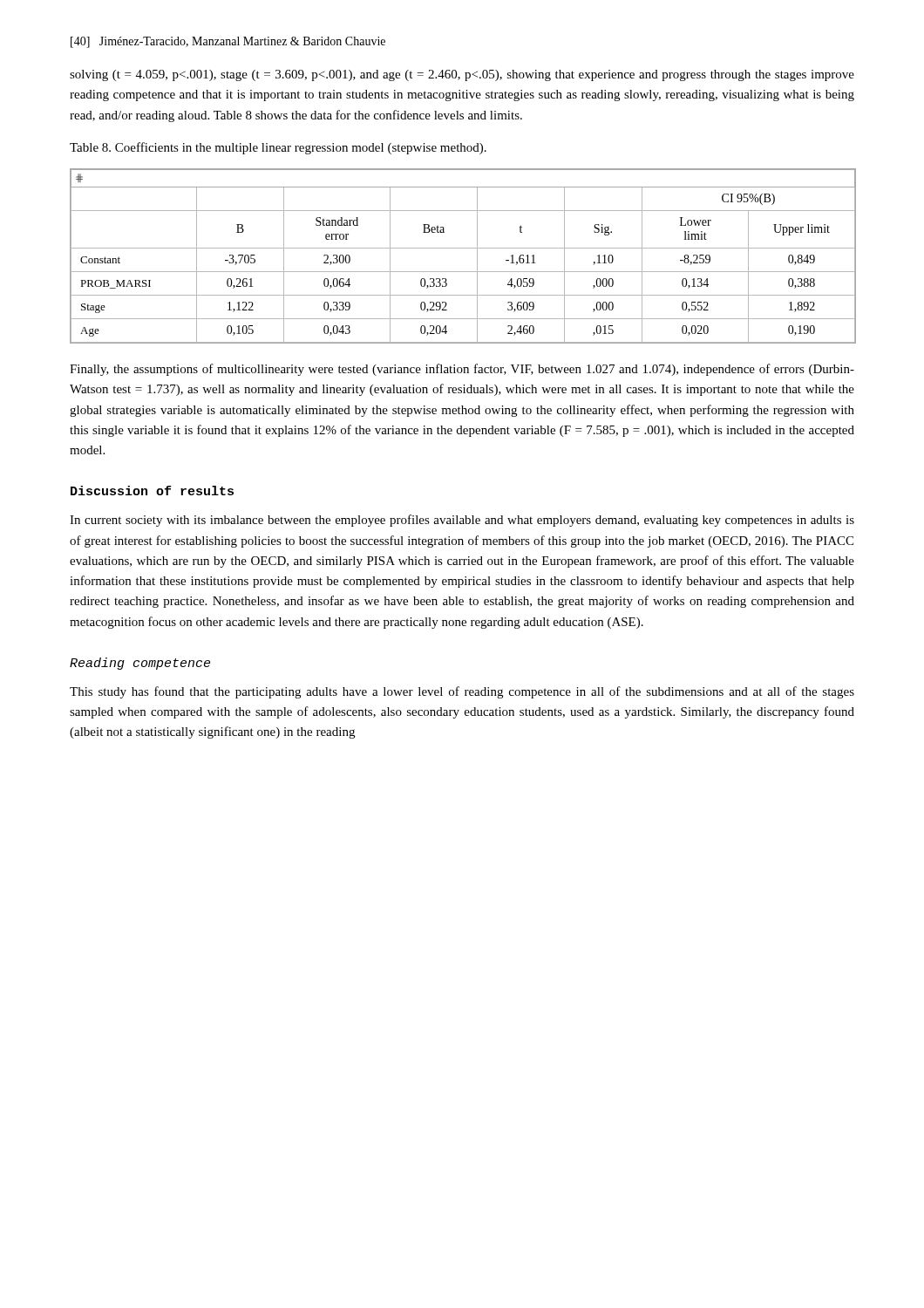Image resolution: width=924 pixels, height=1308 pixels.
Task: Select the text starting "Discussion of results"
Action: [x=152, y=492]
